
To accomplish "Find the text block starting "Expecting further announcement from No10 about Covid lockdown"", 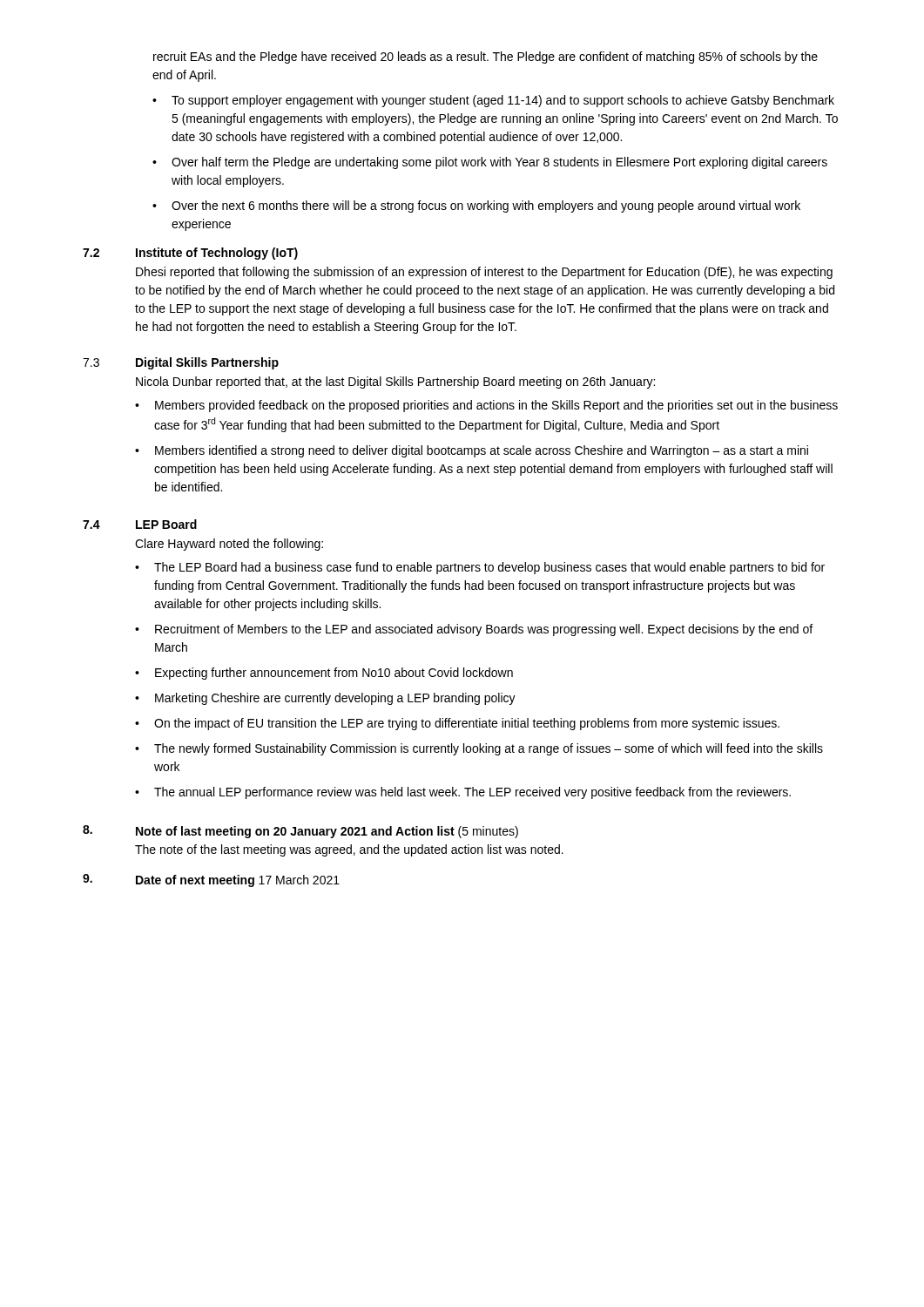I will pos(488,673).
